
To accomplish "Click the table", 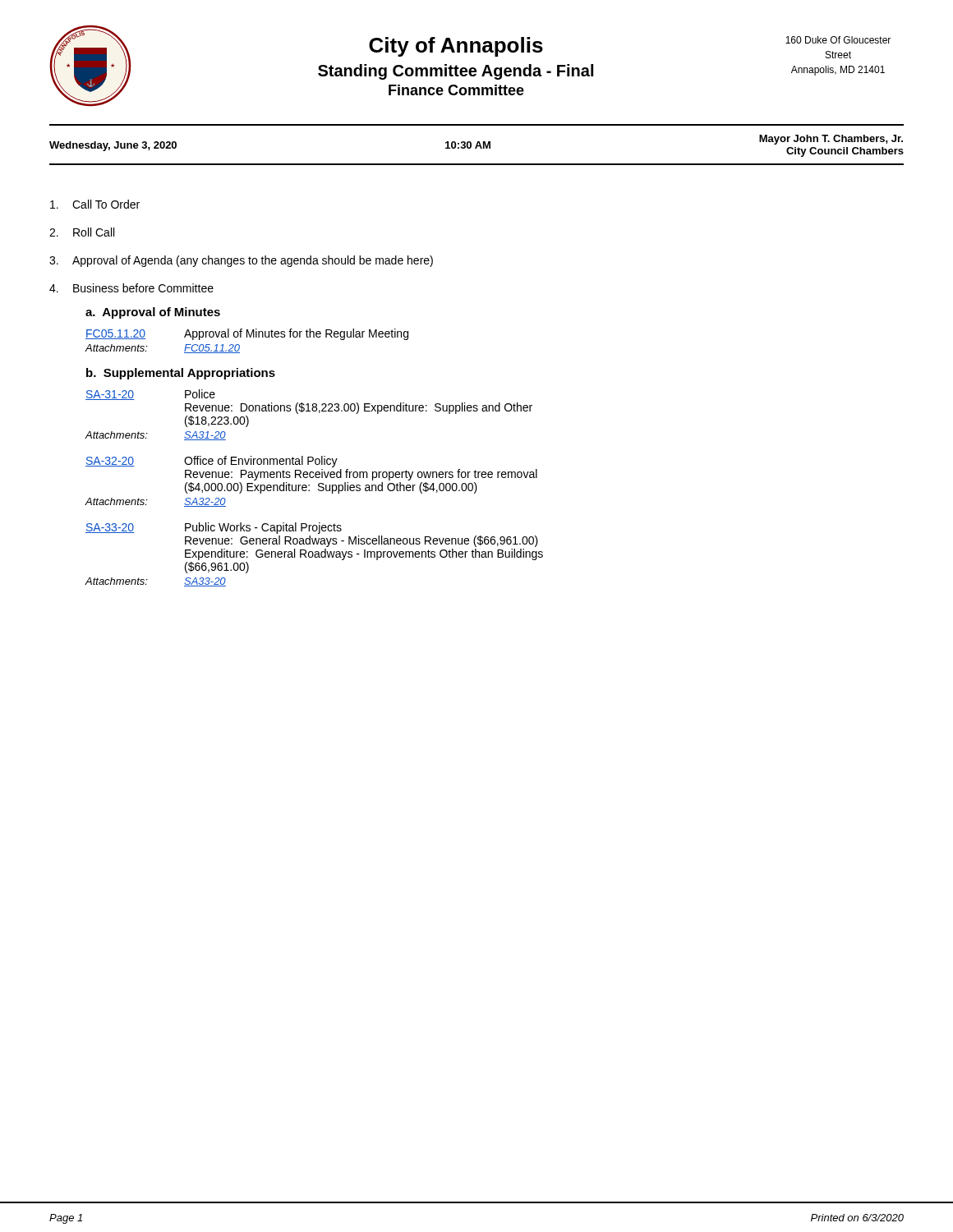I will click(476, 145).
